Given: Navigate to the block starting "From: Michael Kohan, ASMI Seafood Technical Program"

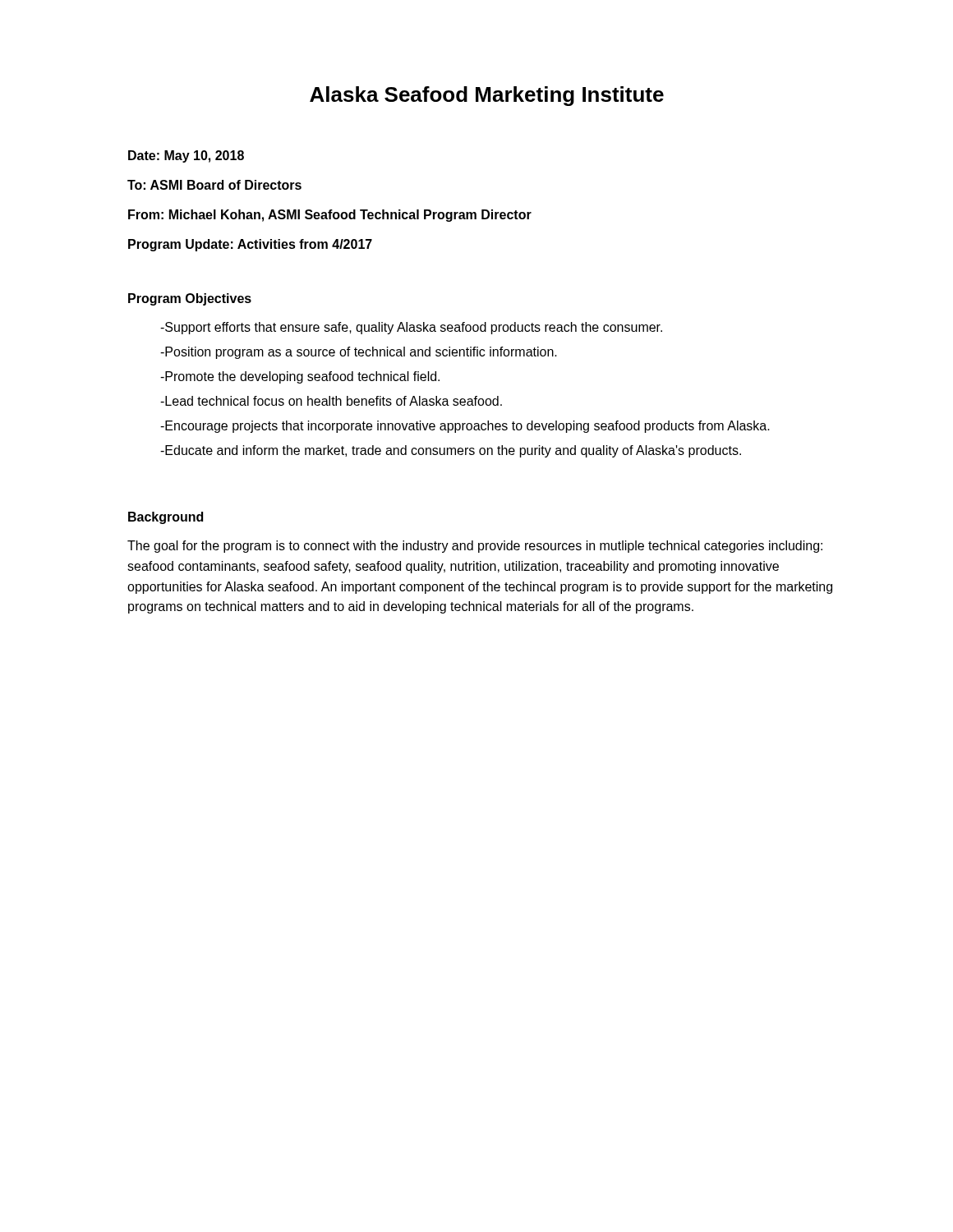Looking at the screenshot, I should coord(487,215).
